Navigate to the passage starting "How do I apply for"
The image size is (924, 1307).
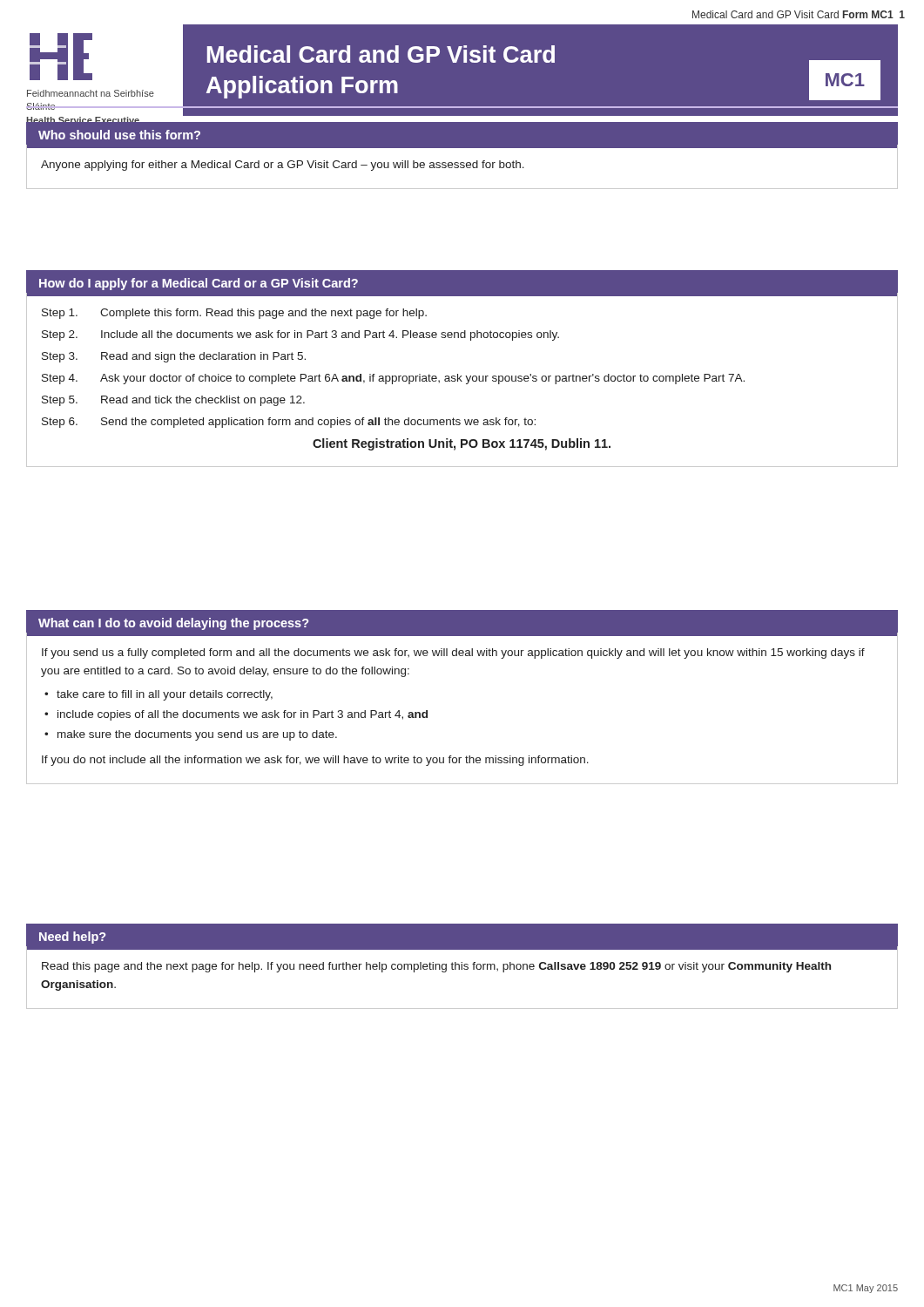click(198, 283)
